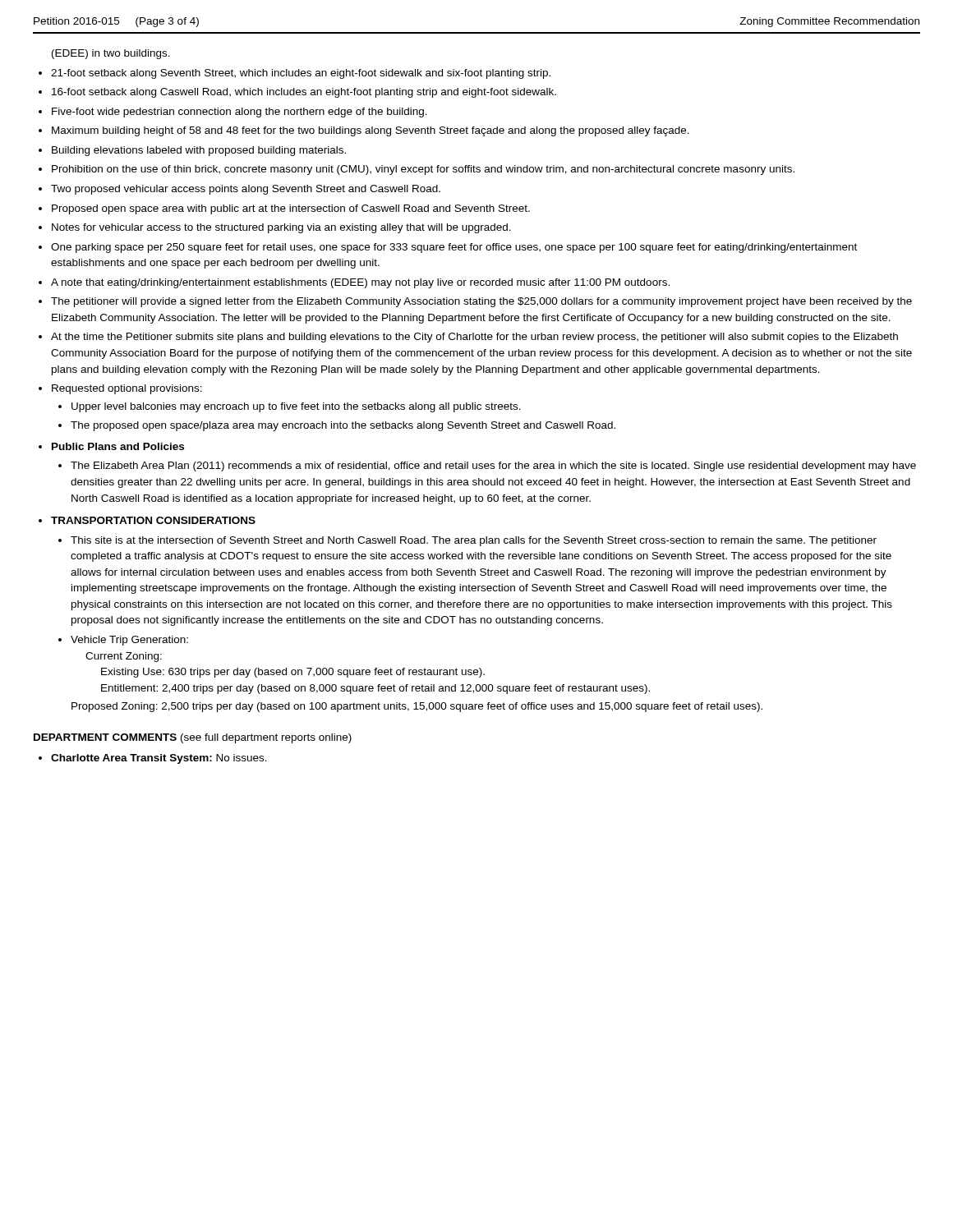Click on the list item that says "Requested optional provisions: Upper level"
Screen dimensions: 1232x953
click(x=486, y=408)
